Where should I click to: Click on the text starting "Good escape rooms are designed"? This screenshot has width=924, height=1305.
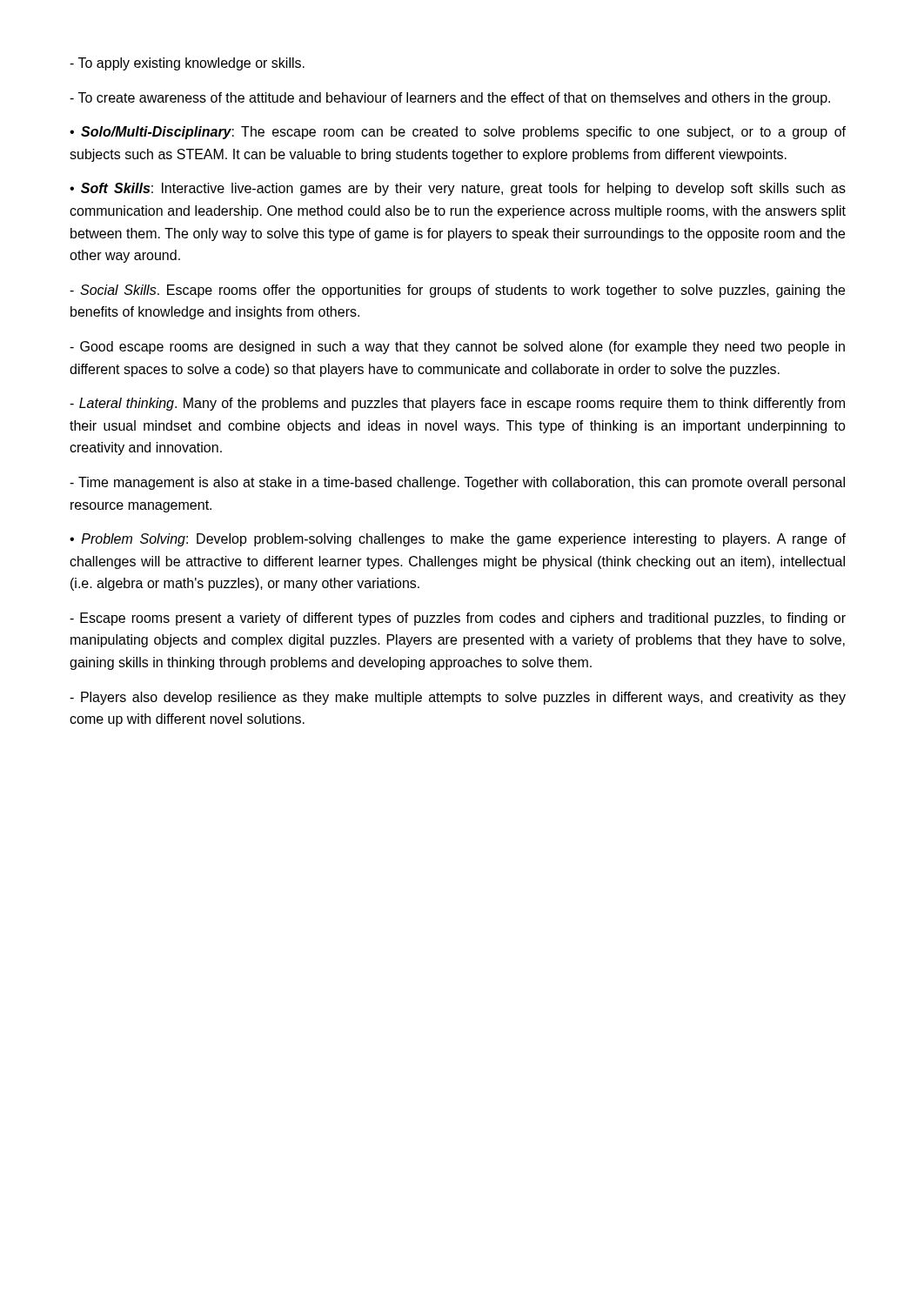click(x=458, y=358)
